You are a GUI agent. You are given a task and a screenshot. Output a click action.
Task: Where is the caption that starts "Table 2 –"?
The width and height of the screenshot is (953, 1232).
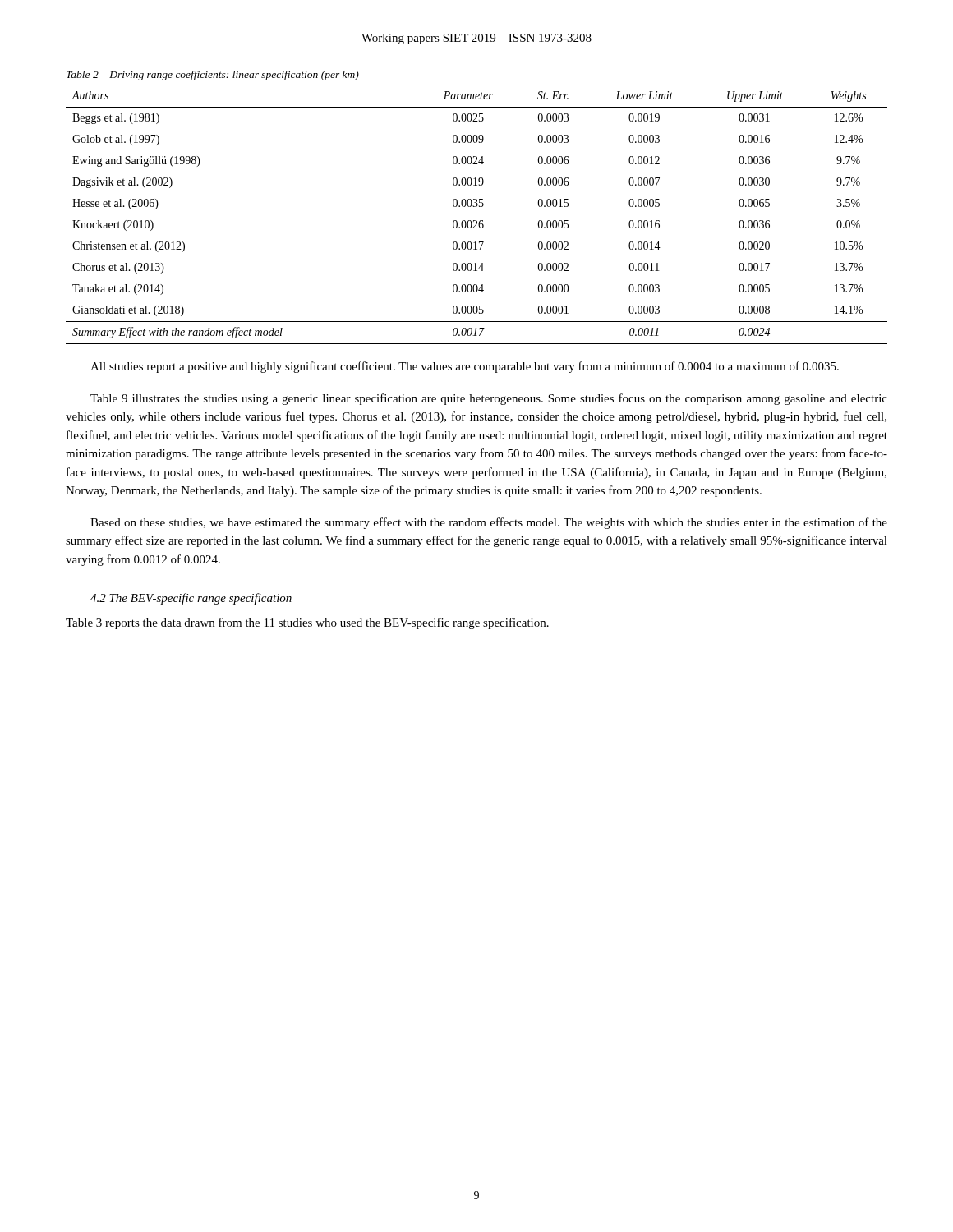212,74
